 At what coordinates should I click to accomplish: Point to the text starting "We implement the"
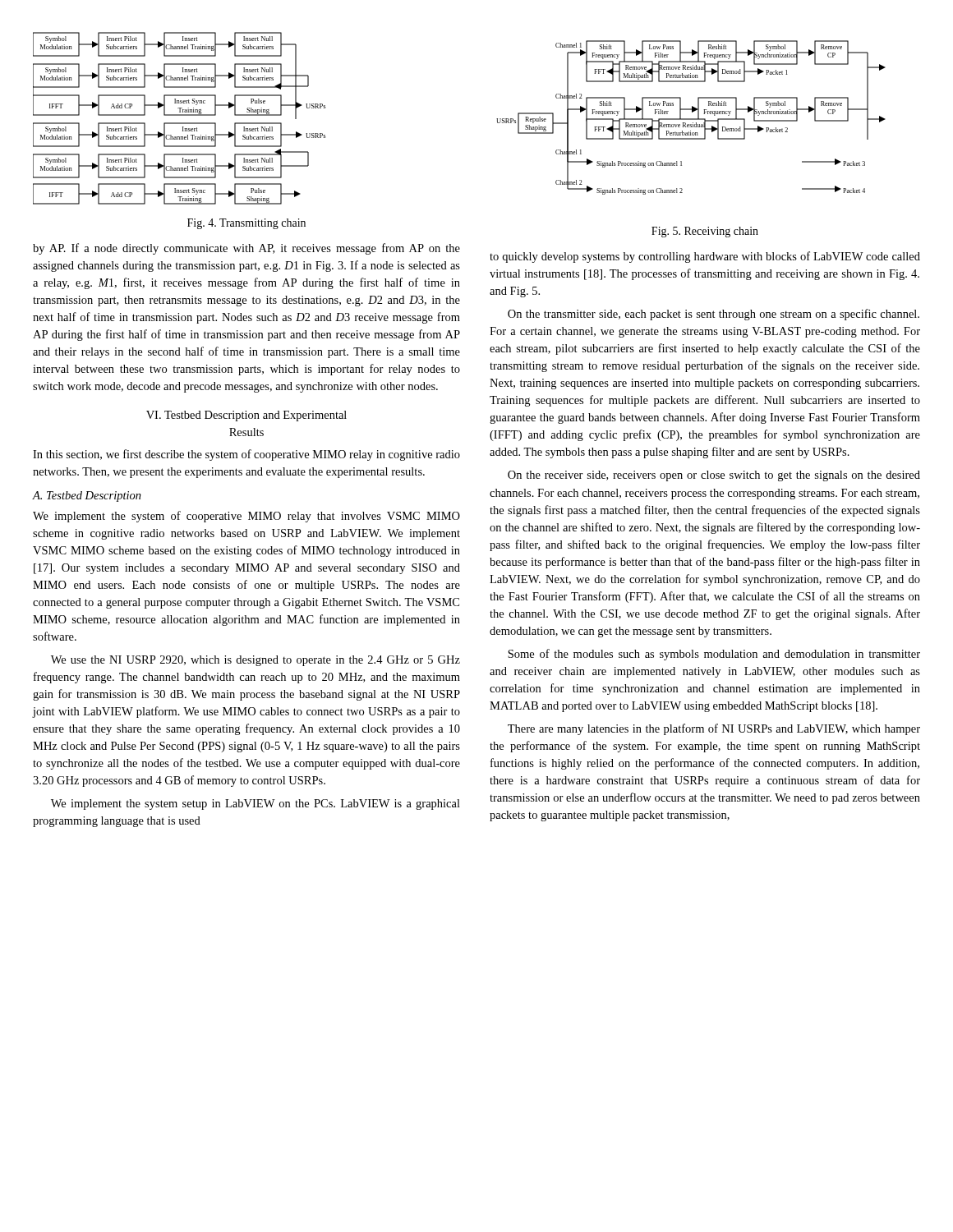coord(246,668)
